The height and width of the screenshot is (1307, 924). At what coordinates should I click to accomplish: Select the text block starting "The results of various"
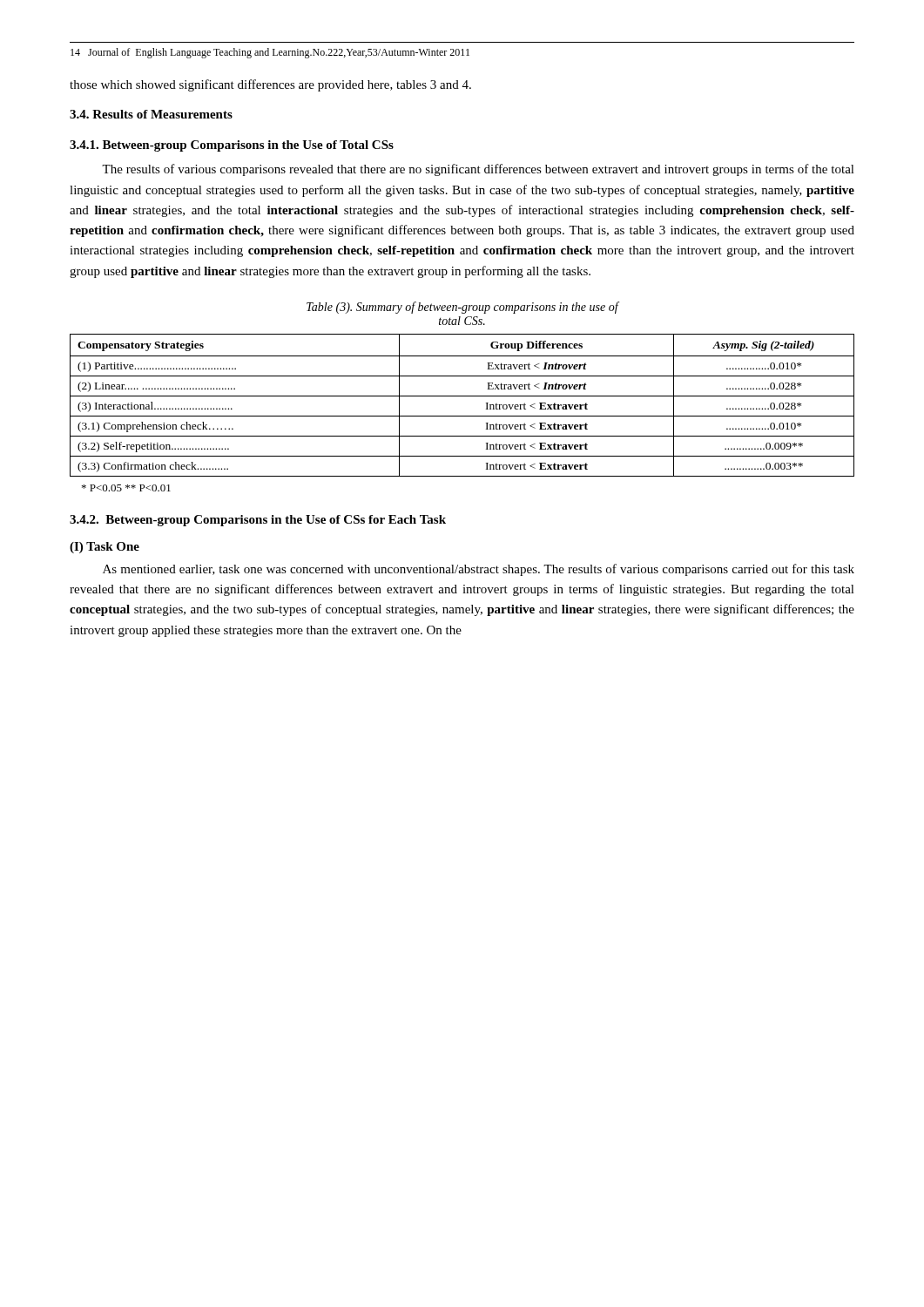462,220
